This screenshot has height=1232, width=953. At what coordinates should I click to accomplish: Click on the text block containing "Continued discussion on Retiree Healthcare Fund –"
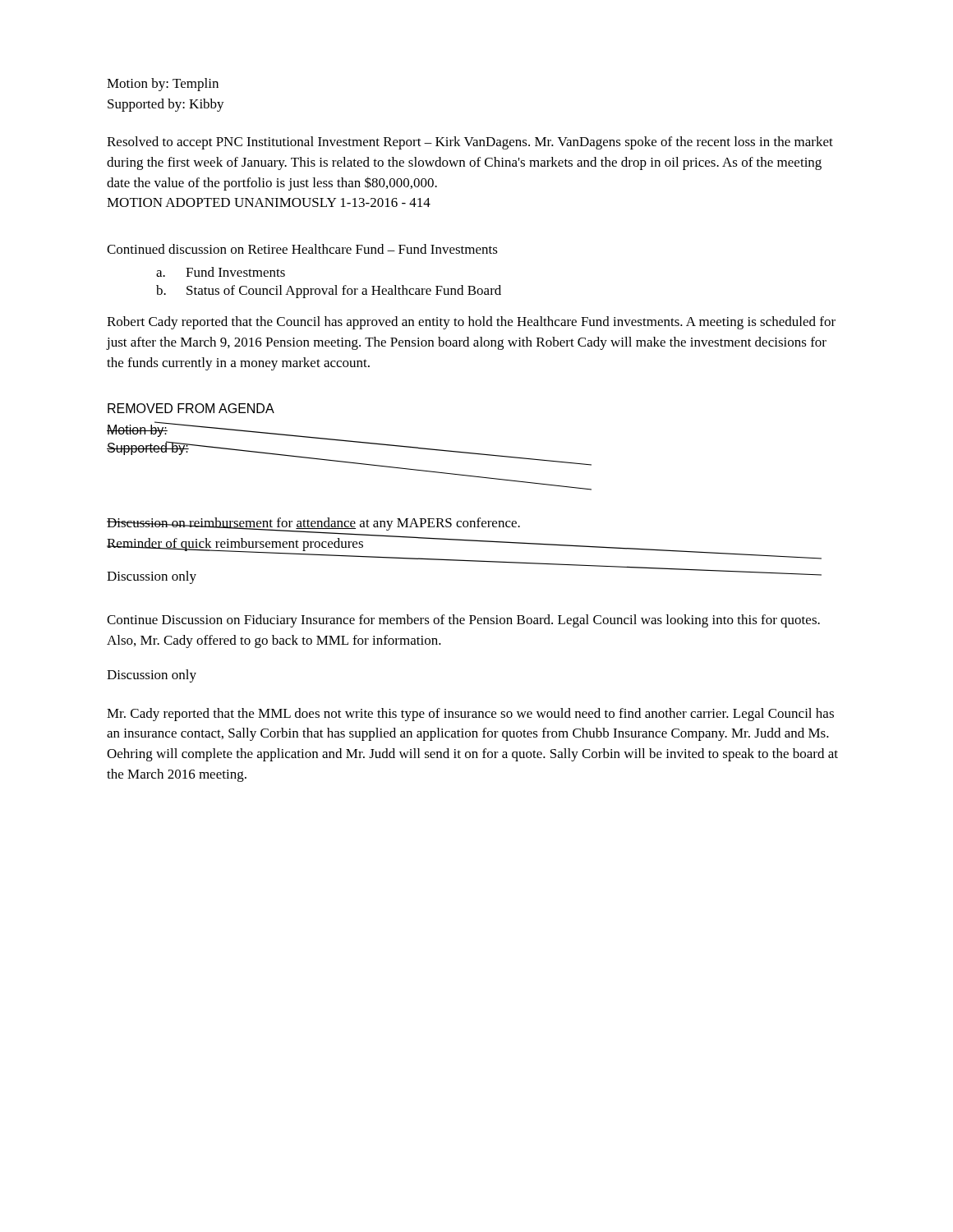(476, 250)
